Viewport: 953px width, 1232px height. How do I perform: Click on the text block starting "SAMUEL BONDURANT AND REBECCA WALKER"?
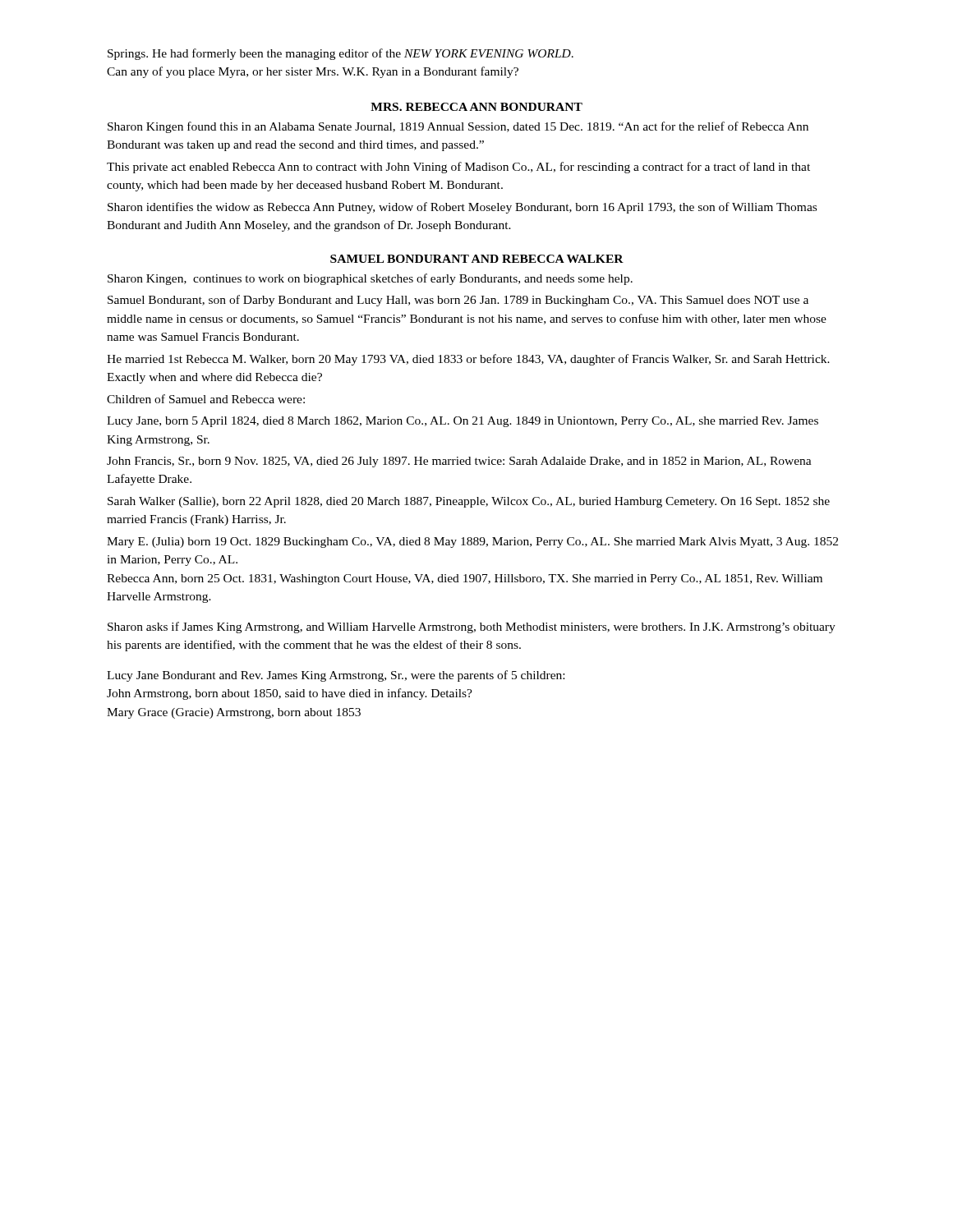(x=476, y=258)
